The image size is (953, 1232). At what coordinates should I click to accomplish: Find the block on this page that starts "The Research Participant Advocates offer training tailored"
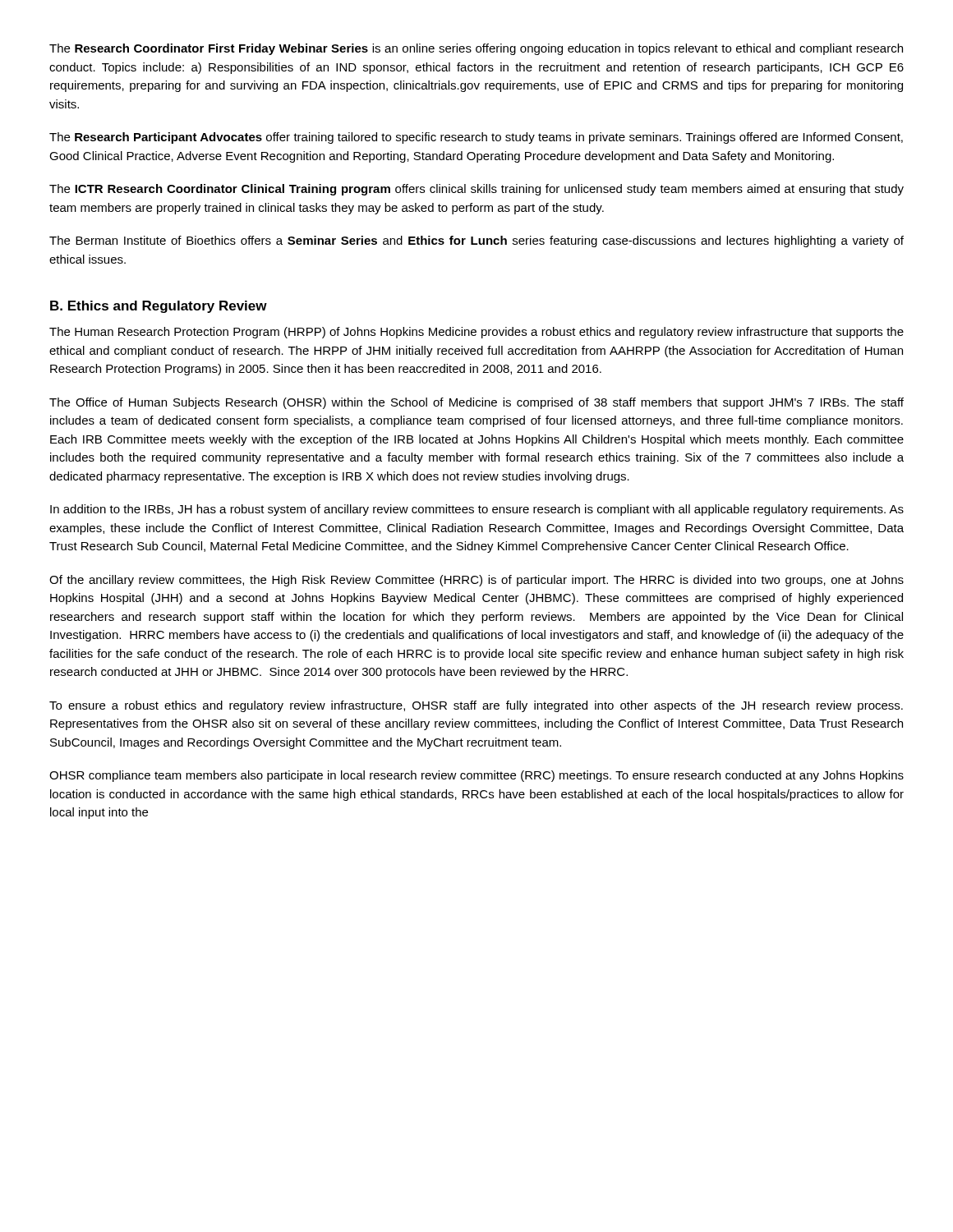476,146
